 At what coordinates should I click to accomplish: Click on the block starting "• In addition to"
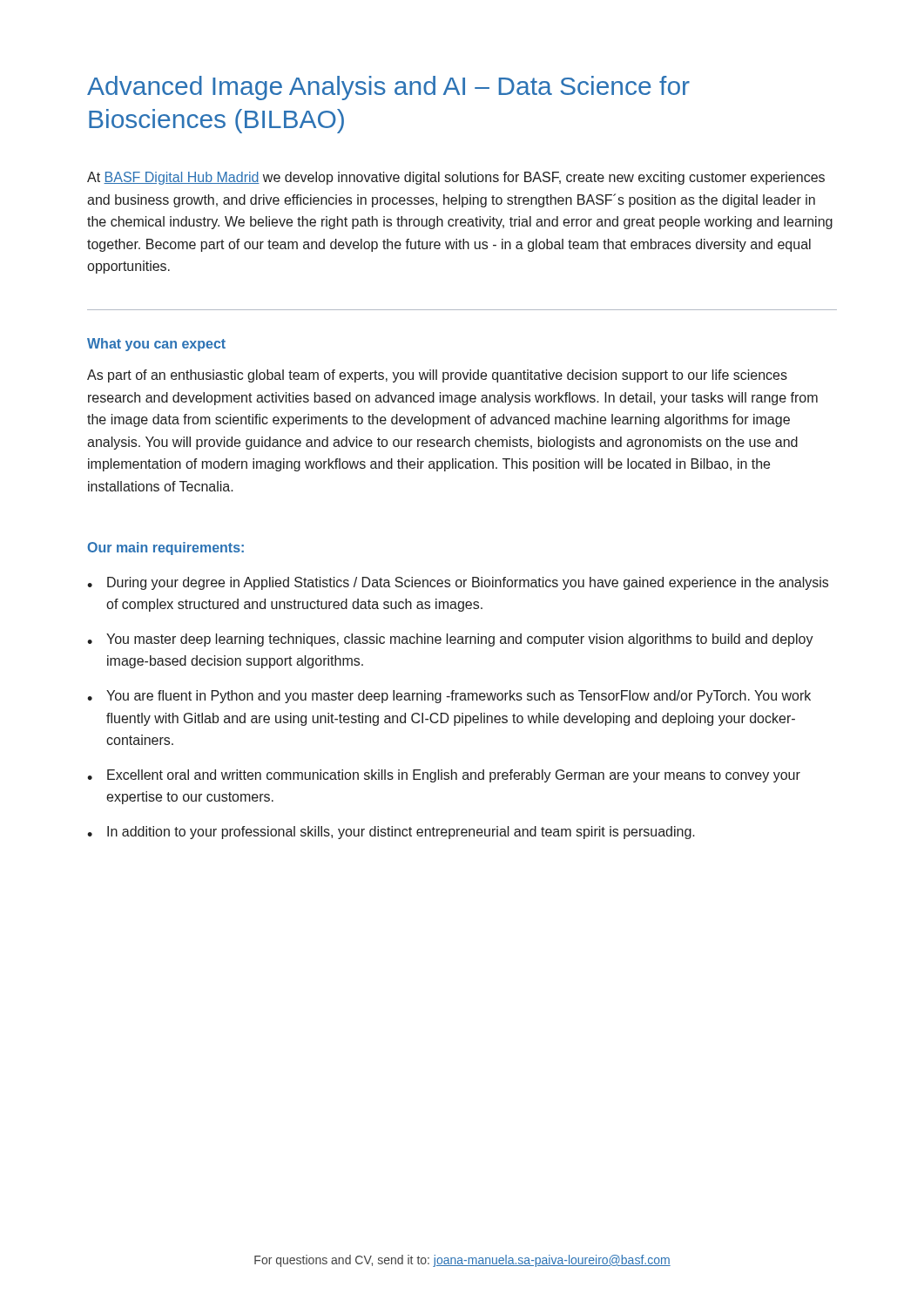(462, 834)
